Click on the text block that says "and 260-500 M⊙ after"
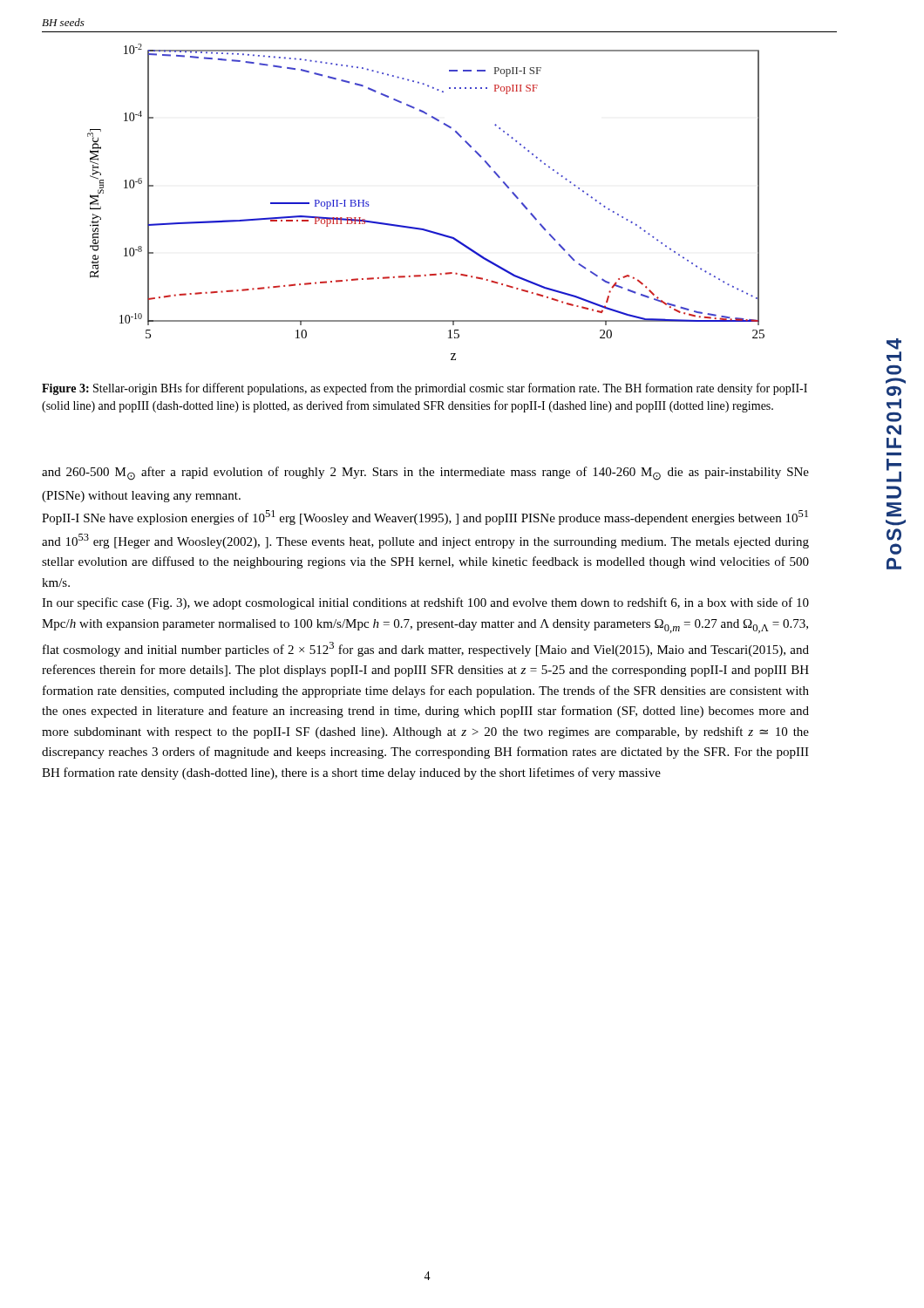Viewport: 924px width, 1308px height. pyautogui.click(x=425, y=623)
